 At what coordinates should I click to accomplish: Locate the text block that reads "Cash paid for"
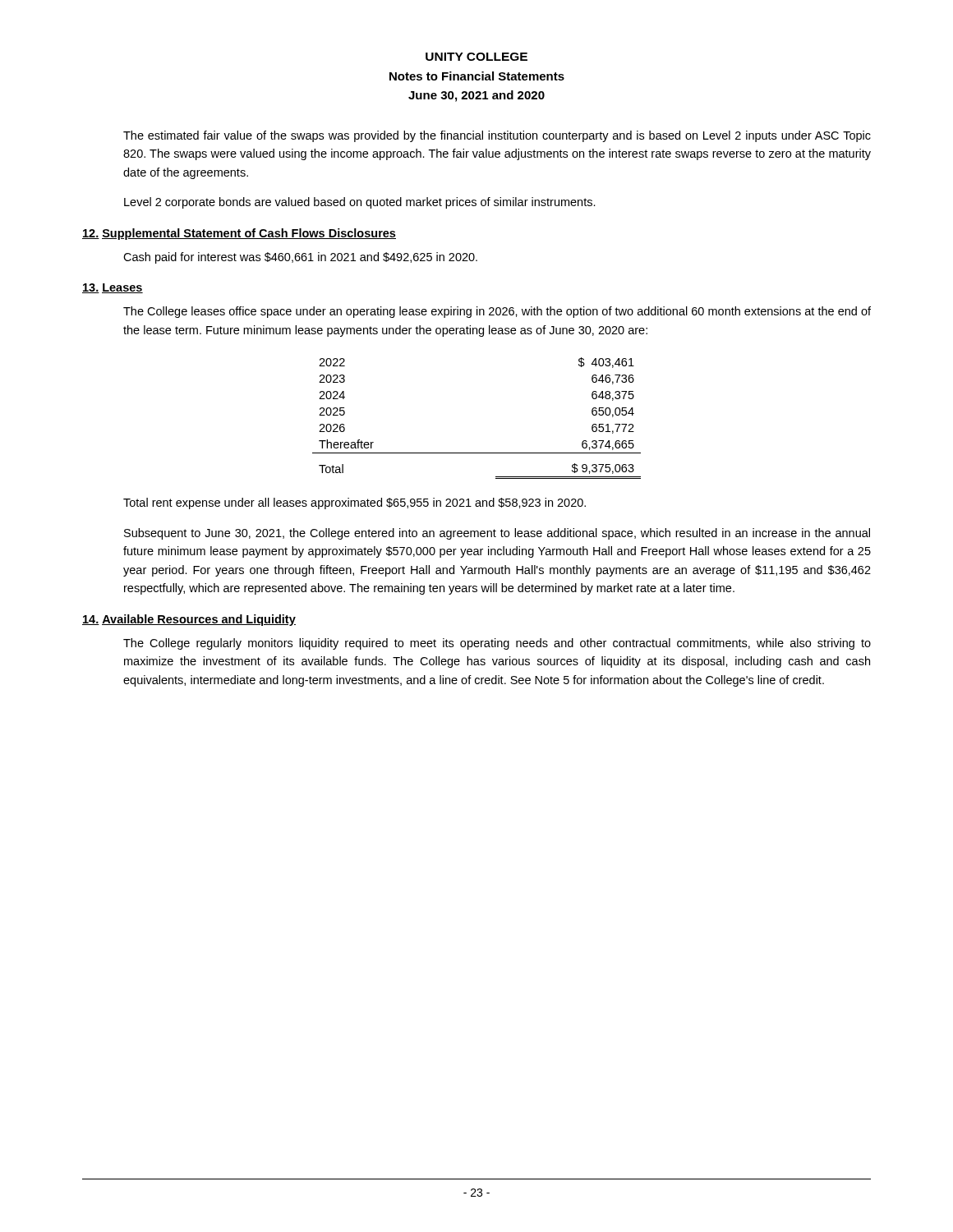[301, 257]
